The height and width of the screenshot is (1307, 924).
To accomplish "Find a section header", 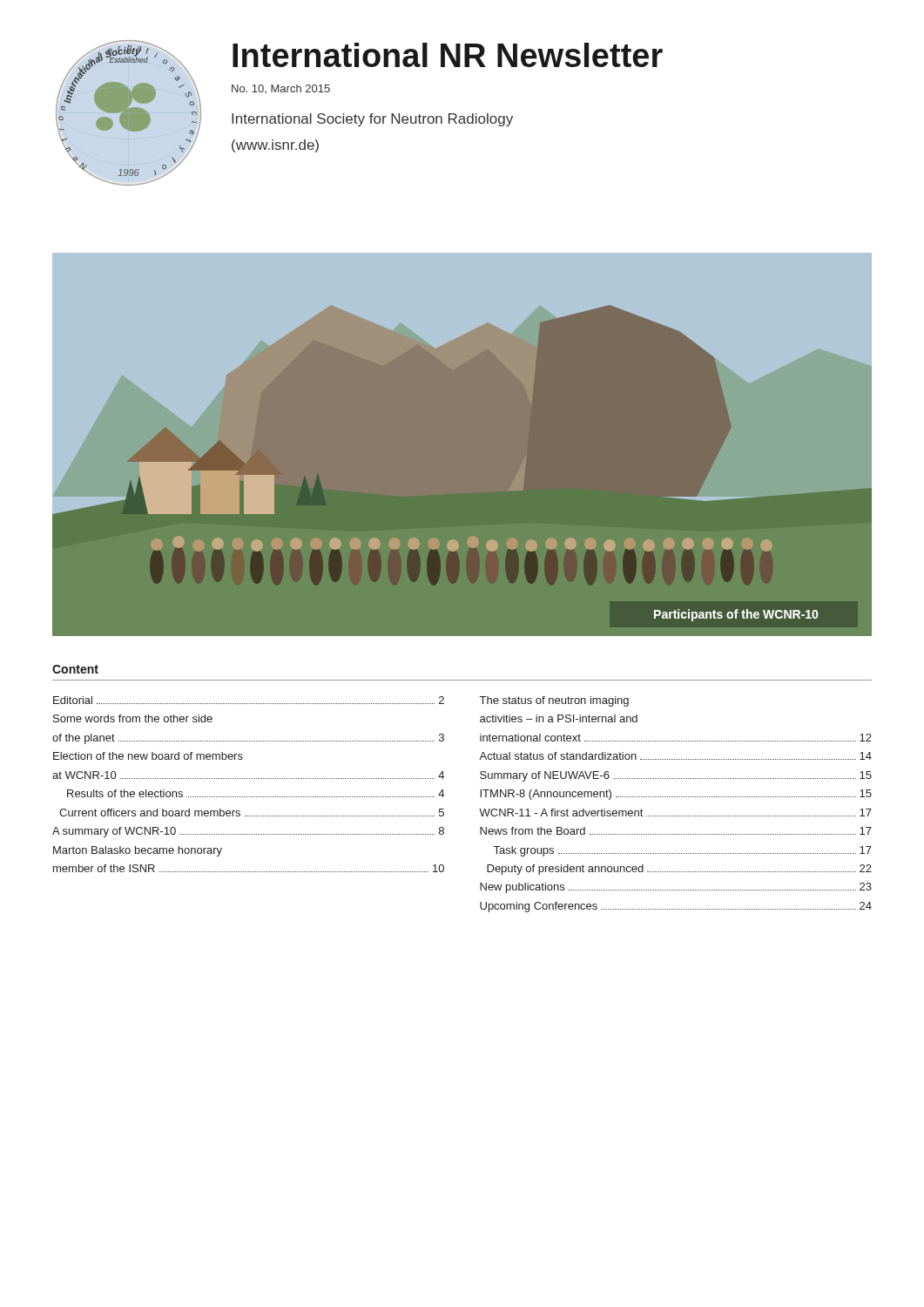I will click(75, 669).
